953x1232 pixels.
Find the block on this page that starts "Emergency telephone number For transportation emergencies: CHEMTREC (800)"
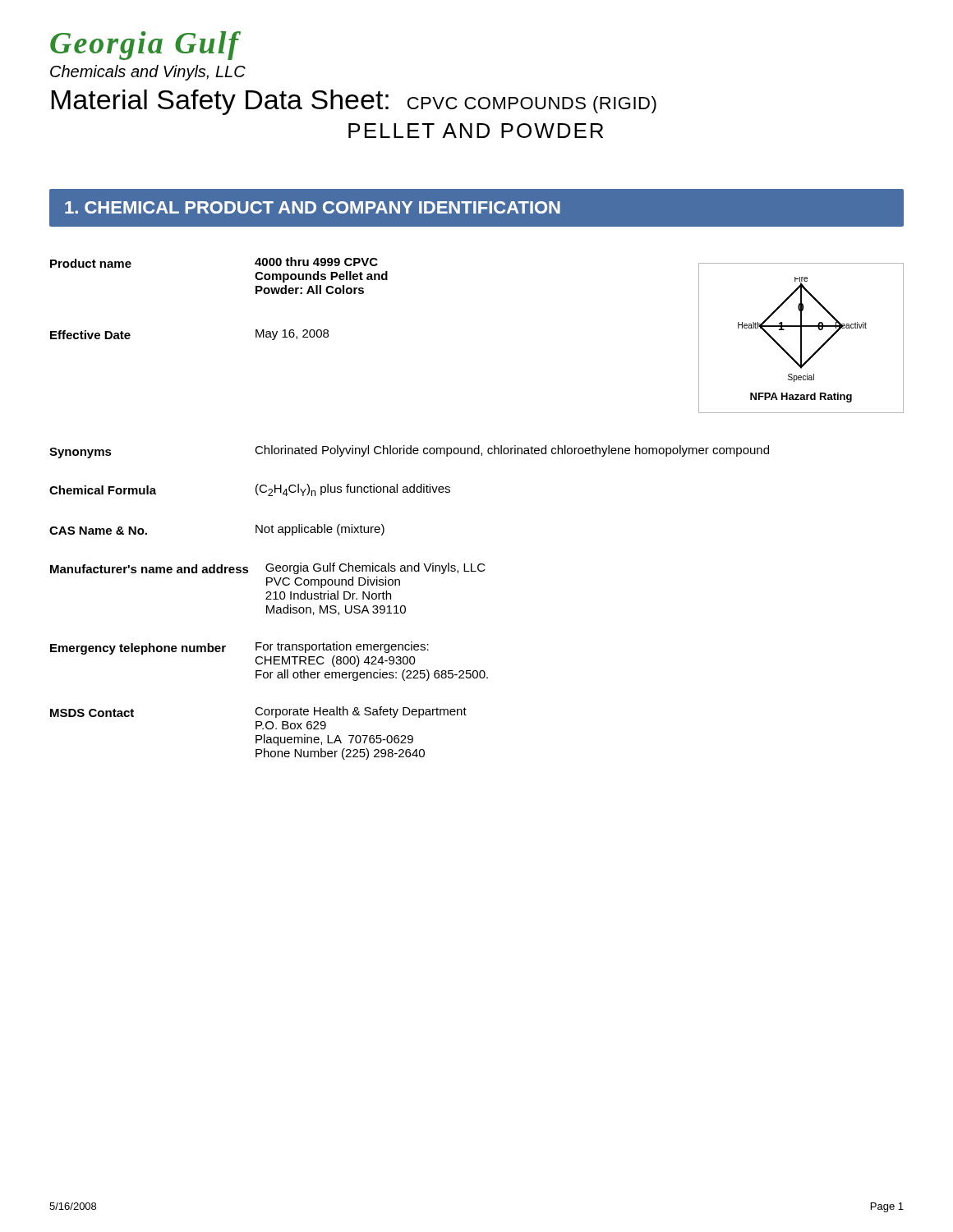click(269, 660)
